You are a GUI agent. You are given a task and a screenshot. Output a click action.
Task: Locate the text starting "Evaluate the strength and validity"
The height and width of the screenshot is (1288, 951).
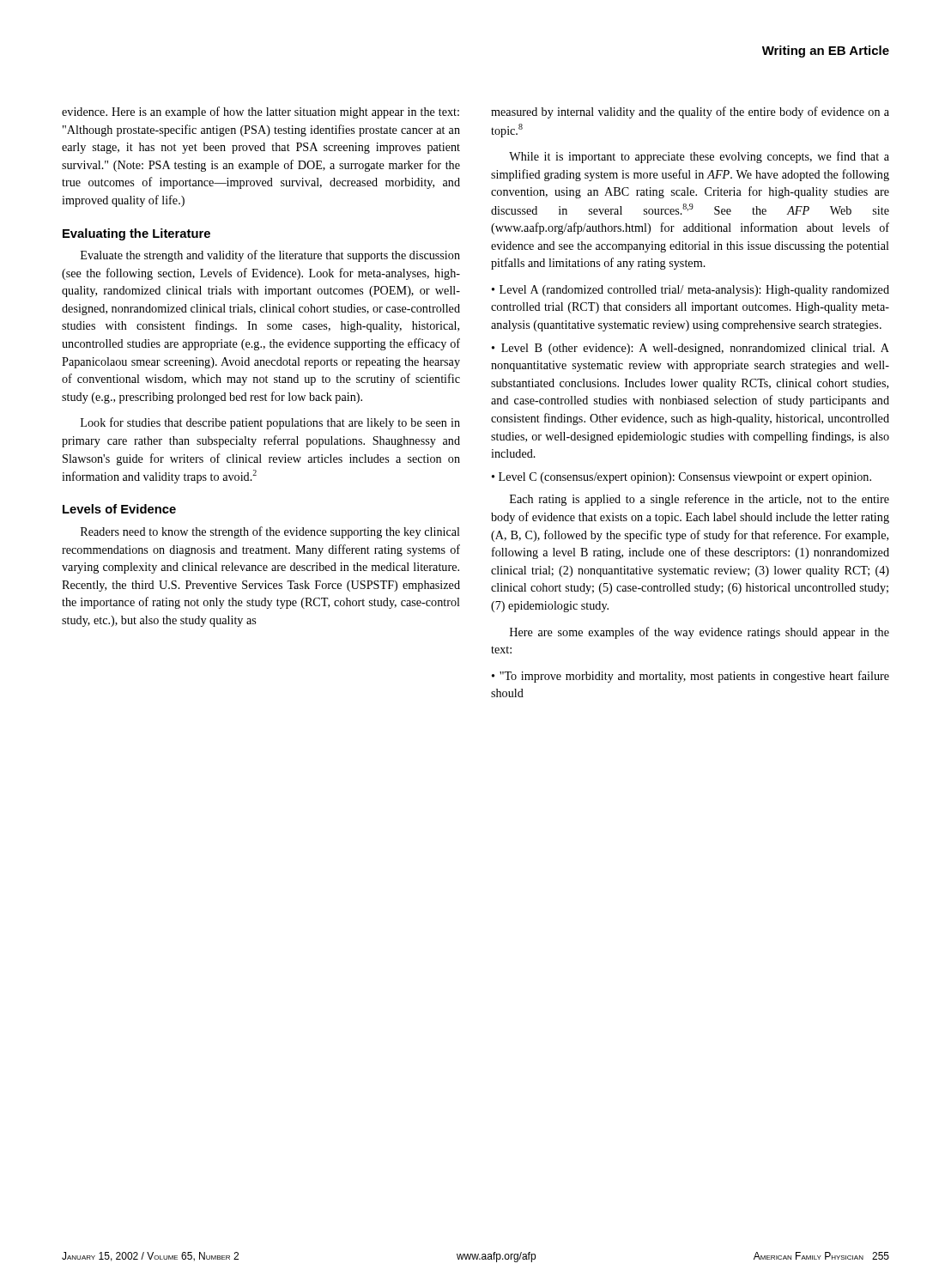261,326
